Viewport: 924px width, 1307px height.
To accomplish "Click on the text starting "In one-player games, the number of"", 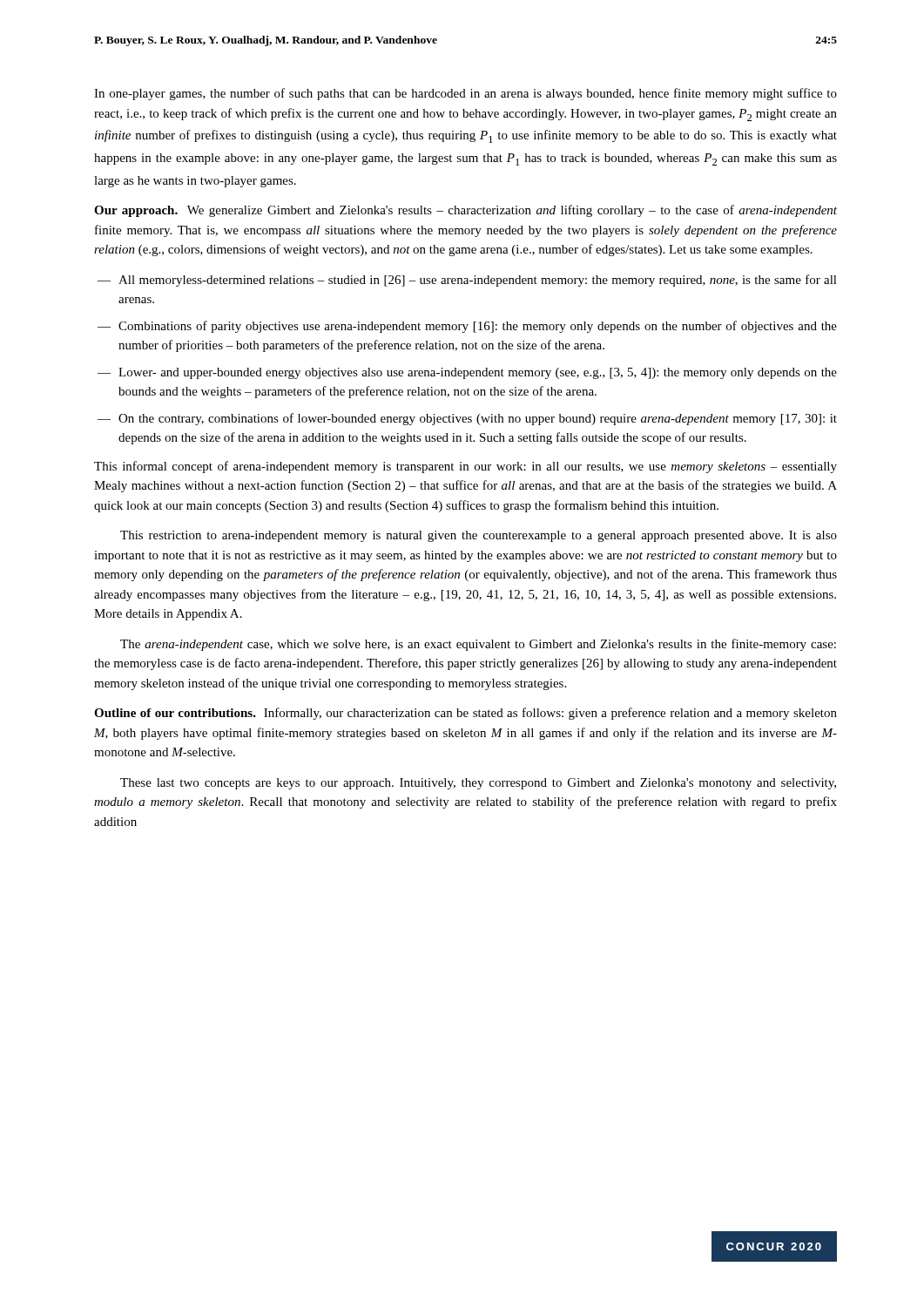I will [x=465, y=137].
